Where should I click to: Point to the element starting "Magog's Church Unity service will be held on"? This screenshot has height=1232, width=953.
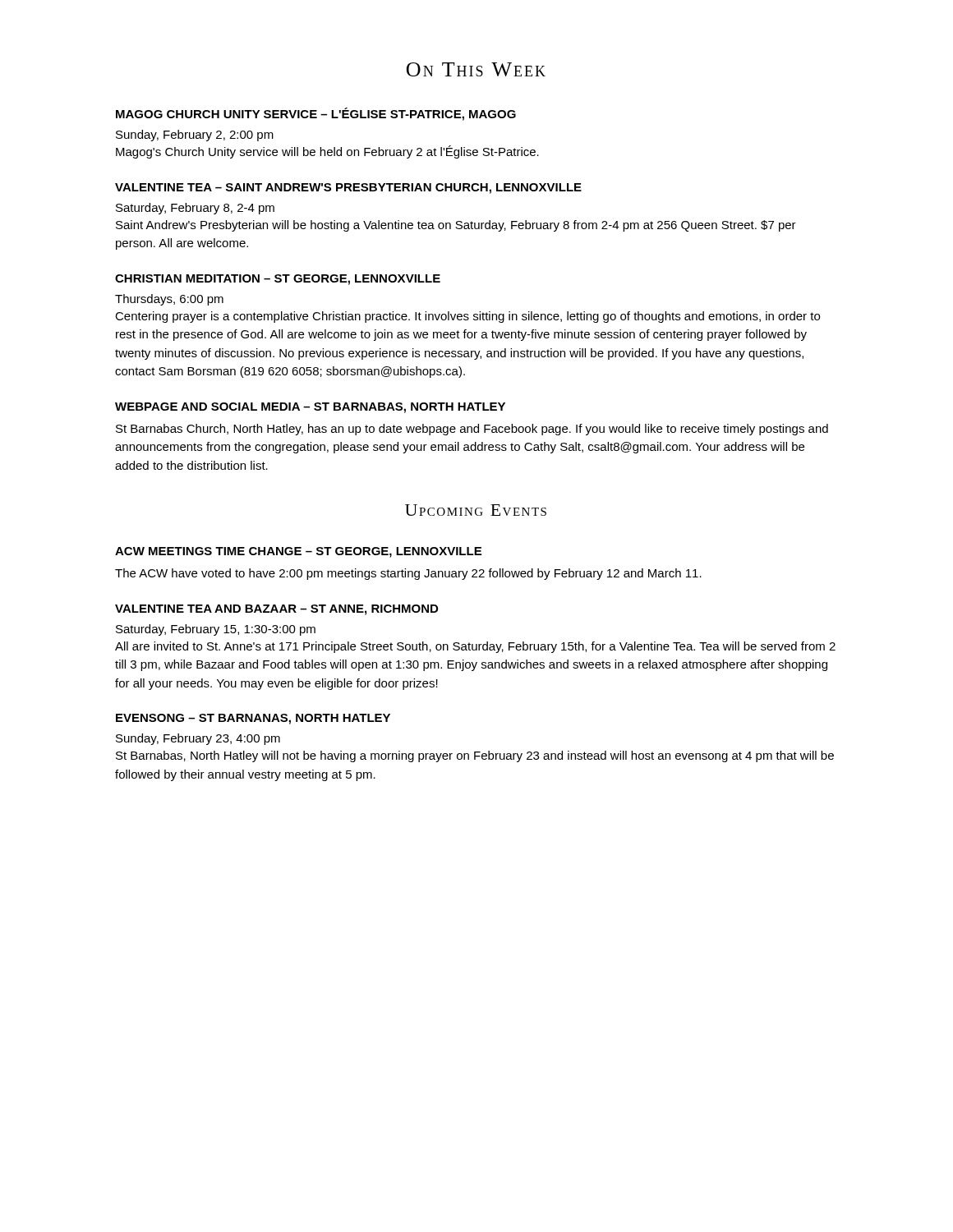click(x=327, y=152)
